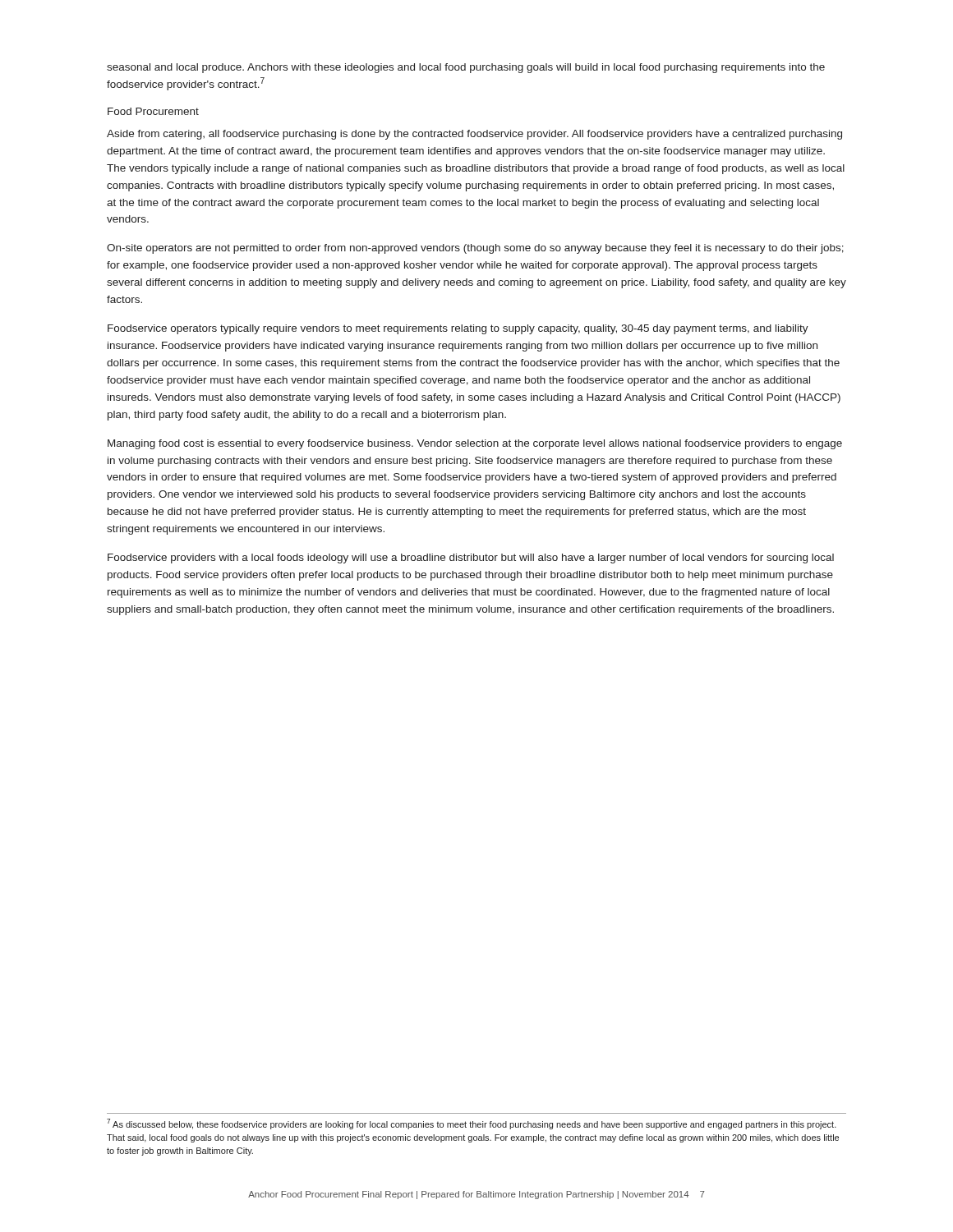Click on the text block containing "On‑site operators are"

[476, 274]
